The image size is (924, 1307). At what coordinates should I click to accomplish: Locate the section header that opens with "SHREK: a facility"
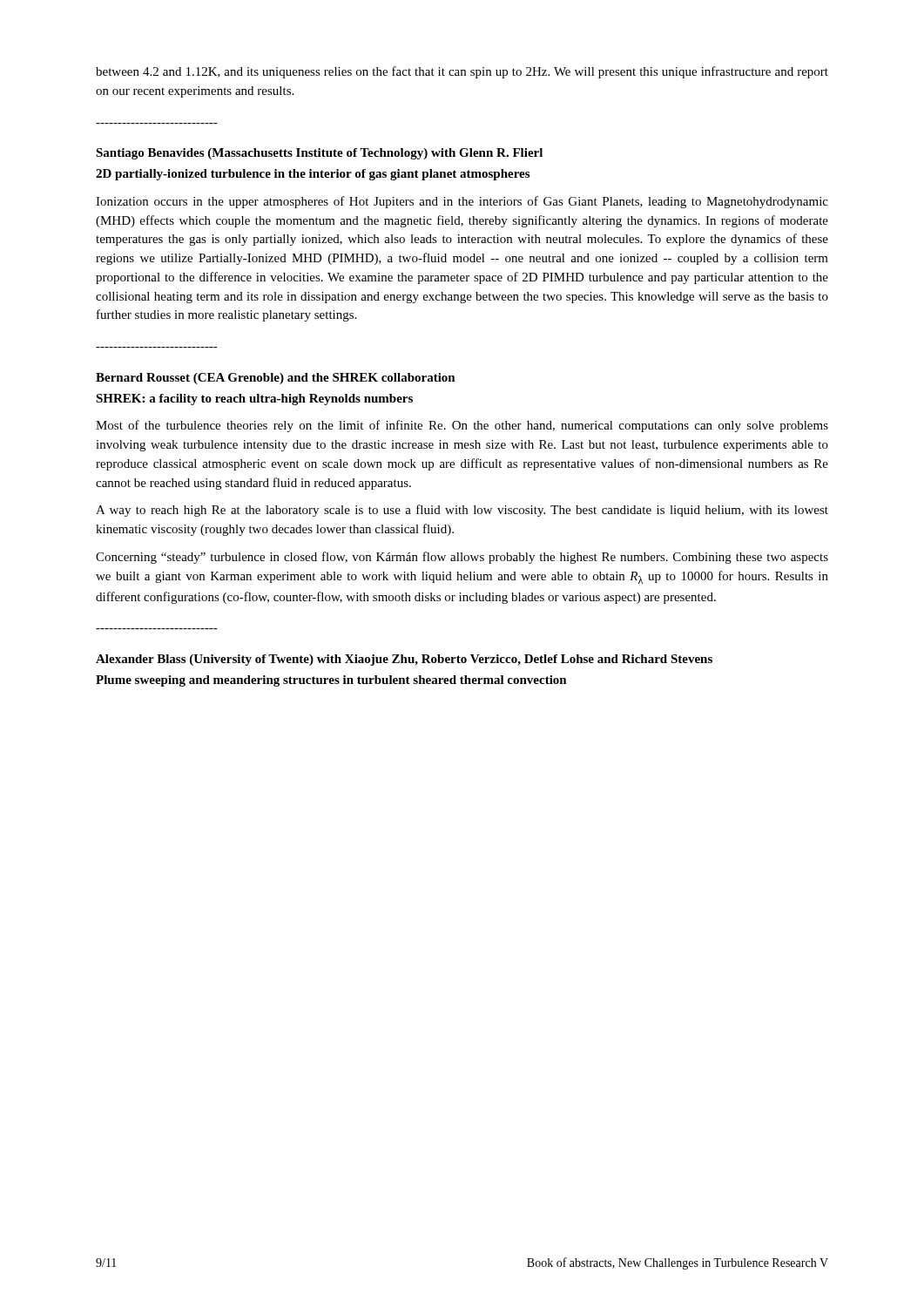254,400
